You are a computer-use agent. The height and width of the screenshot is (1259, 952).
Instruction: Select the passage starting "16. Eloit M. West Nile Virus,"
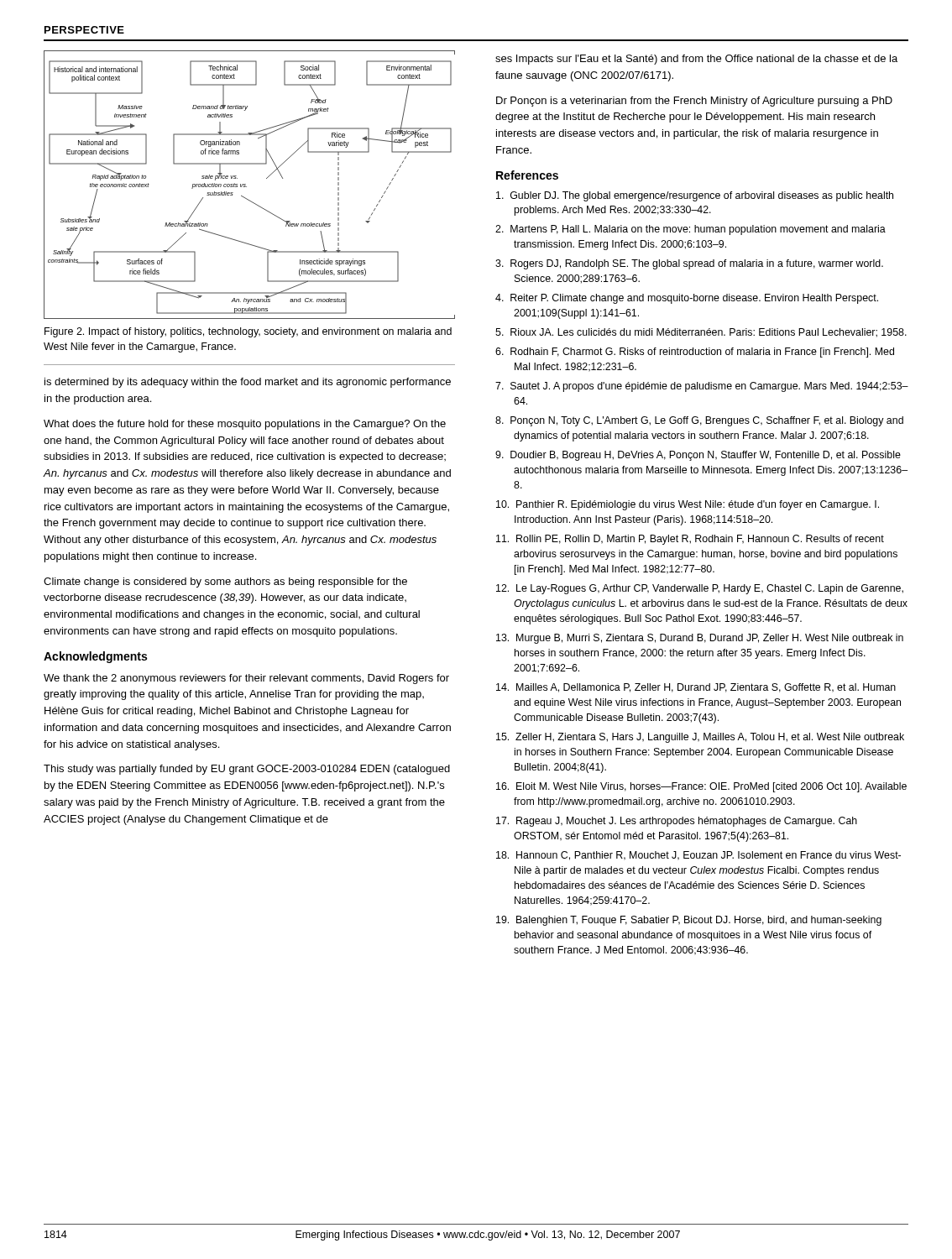[x=701, y=794]
